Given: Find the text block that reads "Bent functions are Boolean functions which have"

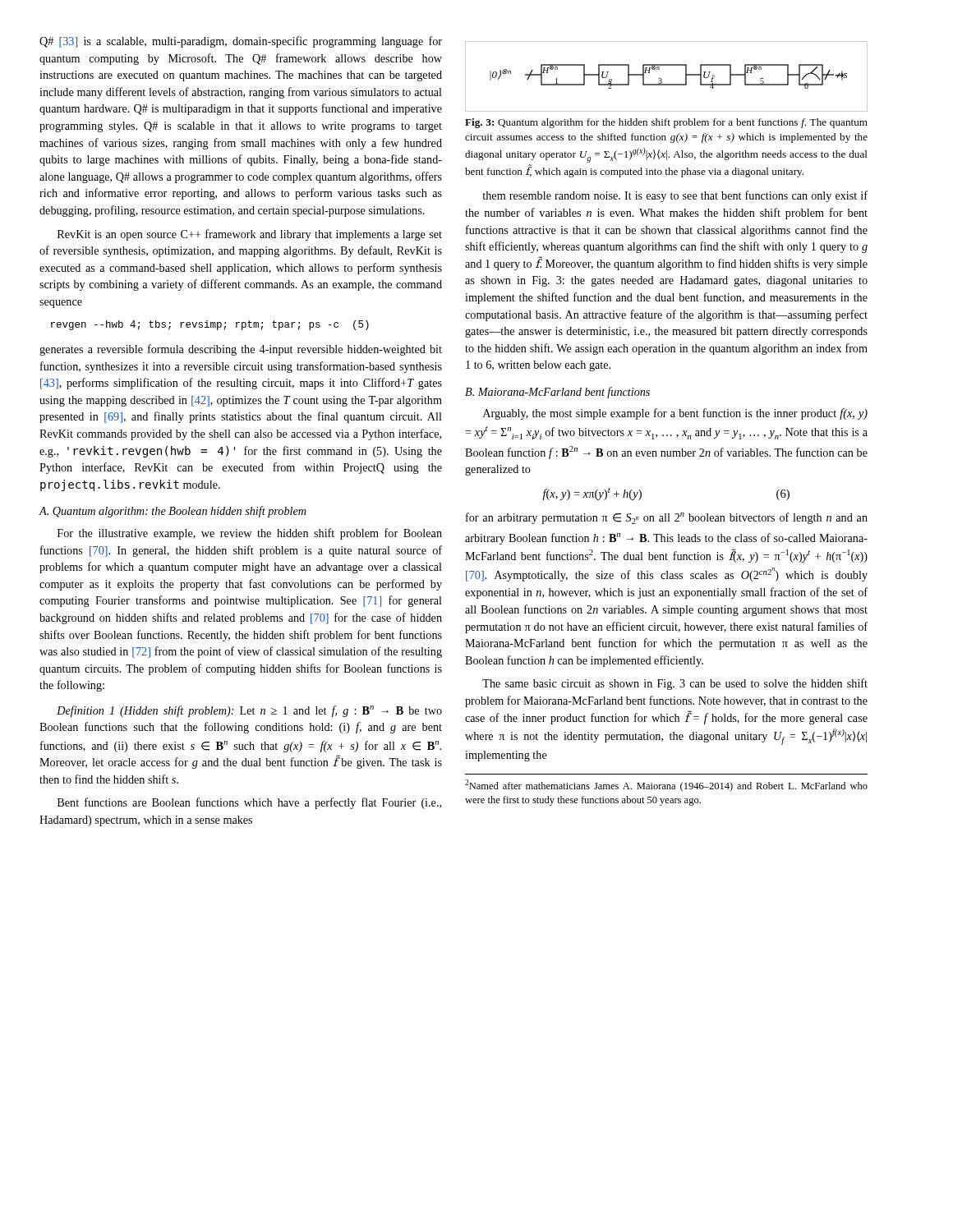Looking at the screenshot, I should click(x=241, y=811).
